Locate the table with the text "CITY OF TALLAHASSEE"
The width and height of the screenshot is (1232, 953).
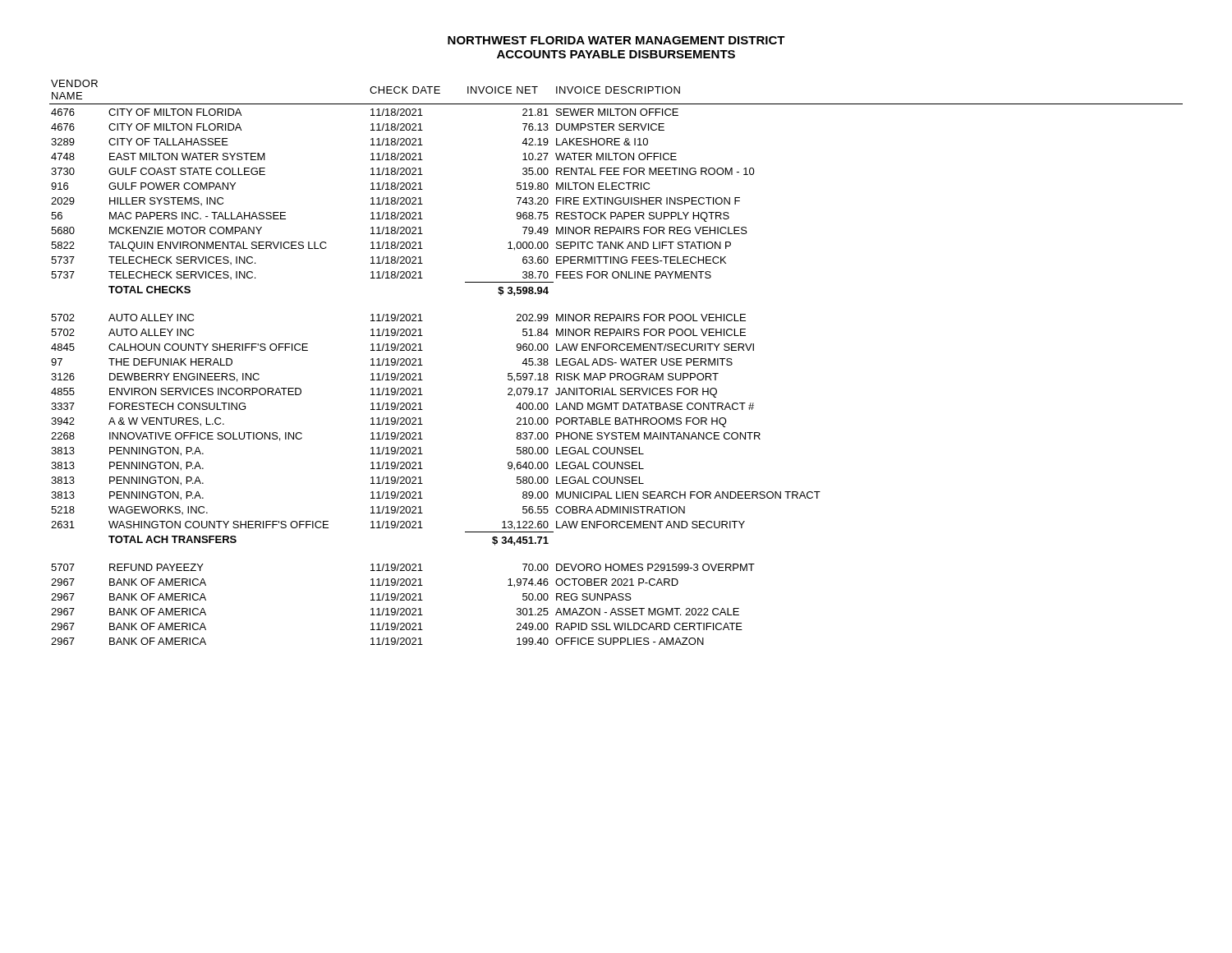click(x=616, y=362)
